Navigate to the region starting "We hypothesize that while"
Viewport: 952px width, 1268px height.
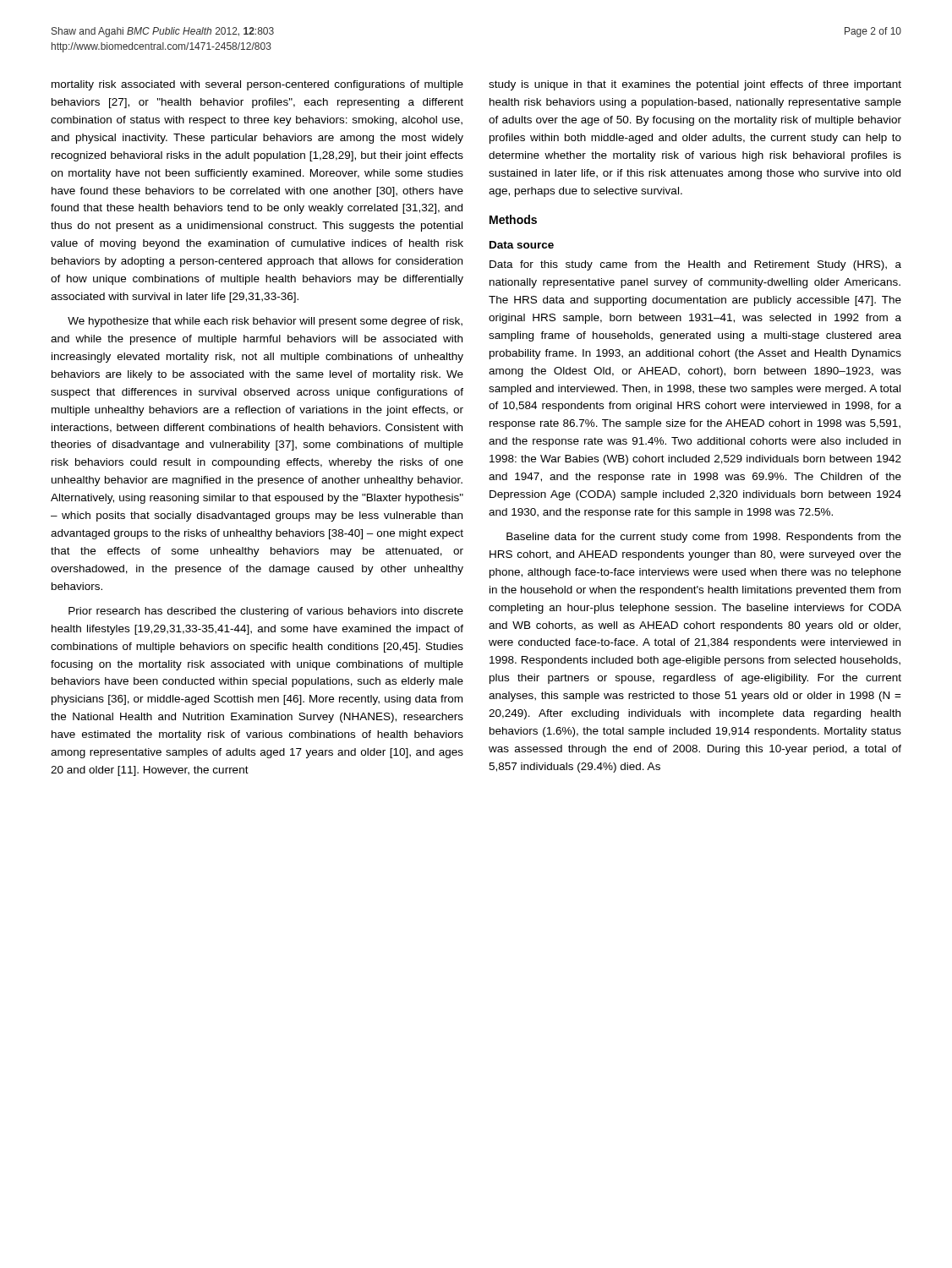[x=257, y=454]
